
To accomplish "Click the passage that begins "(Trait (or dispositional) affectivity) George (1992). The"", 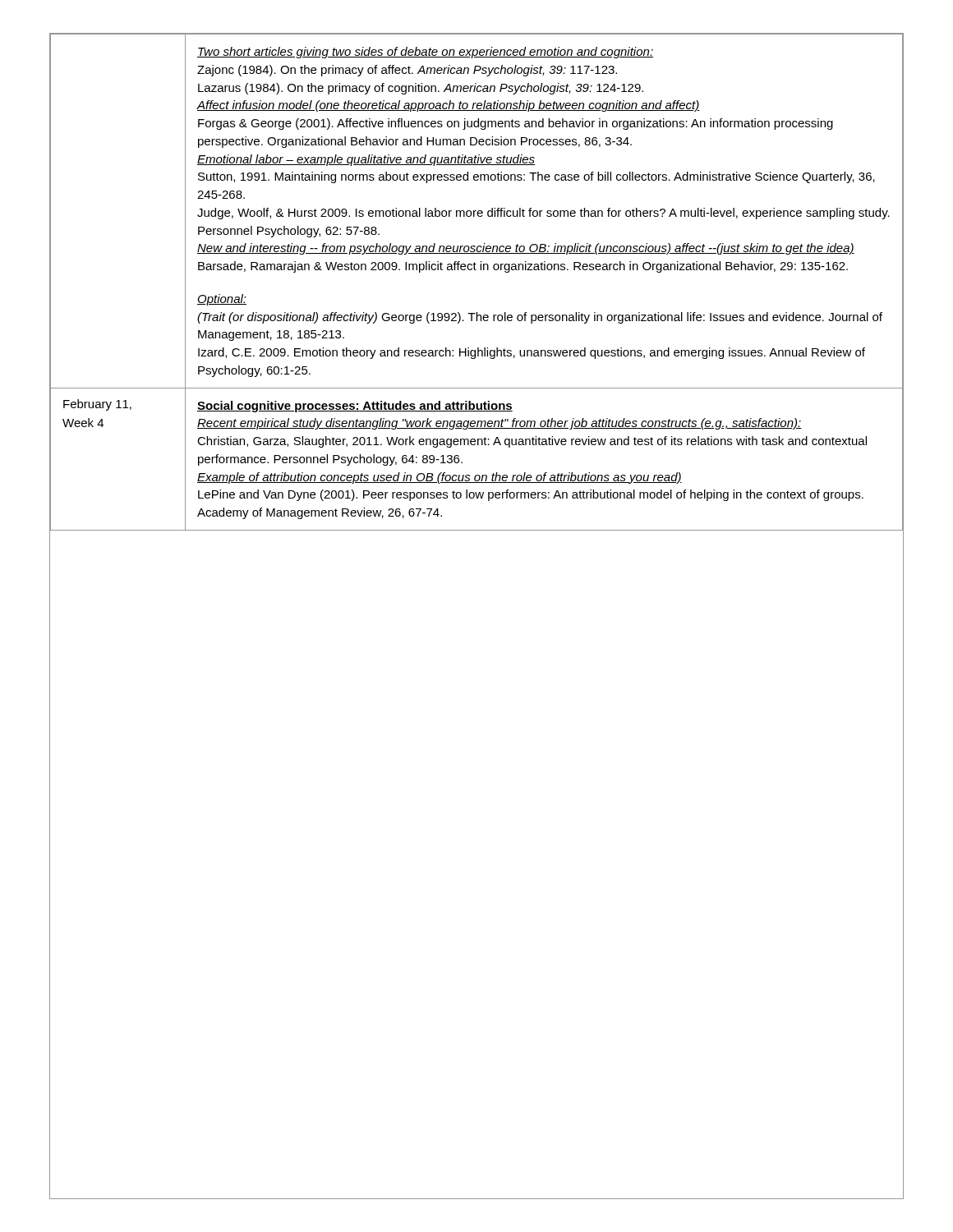I will click(x=544, y=325).
